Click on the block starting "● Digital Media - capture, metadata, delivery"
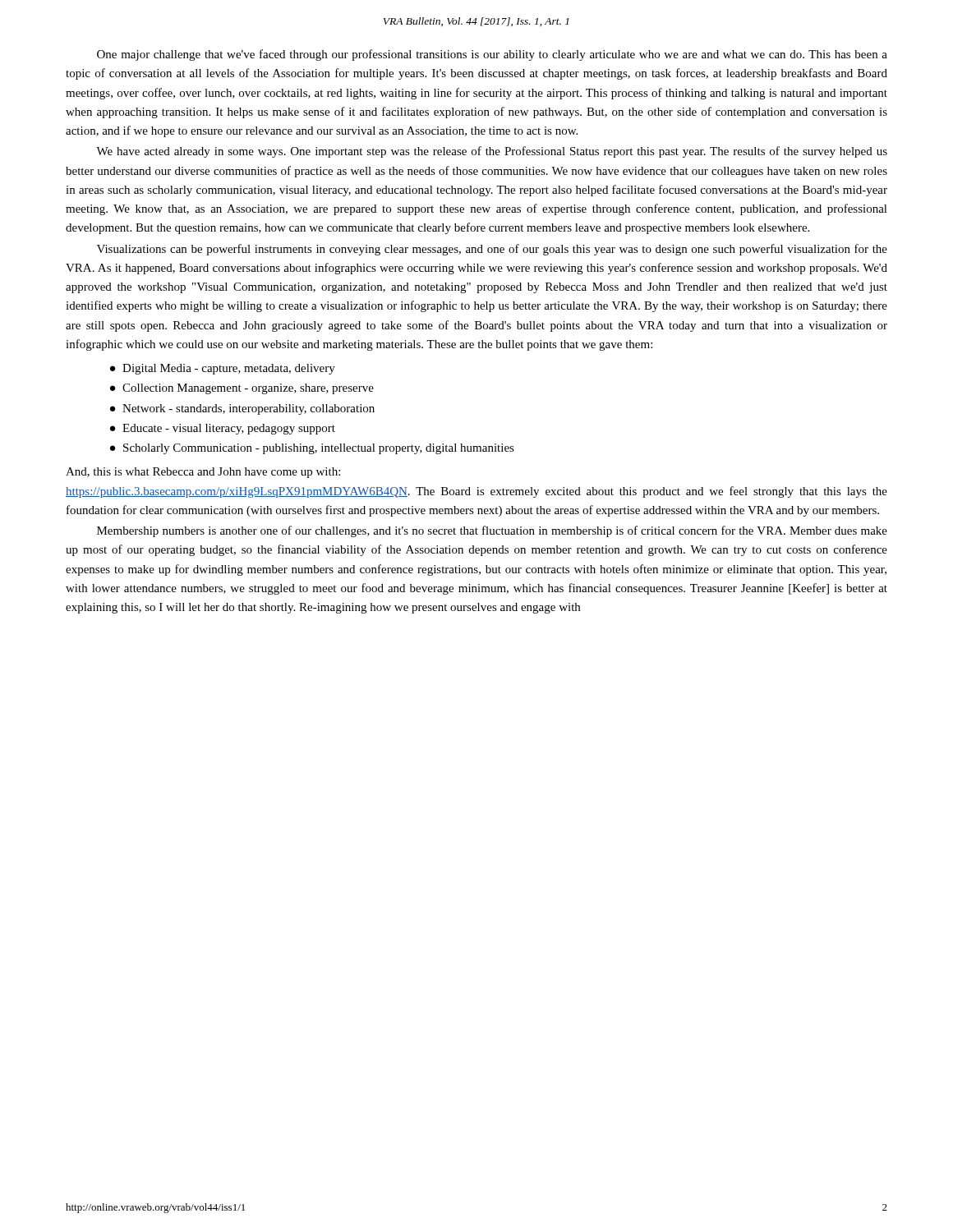The width and height of the screenshot is (953, 1232). click(222, 368)
